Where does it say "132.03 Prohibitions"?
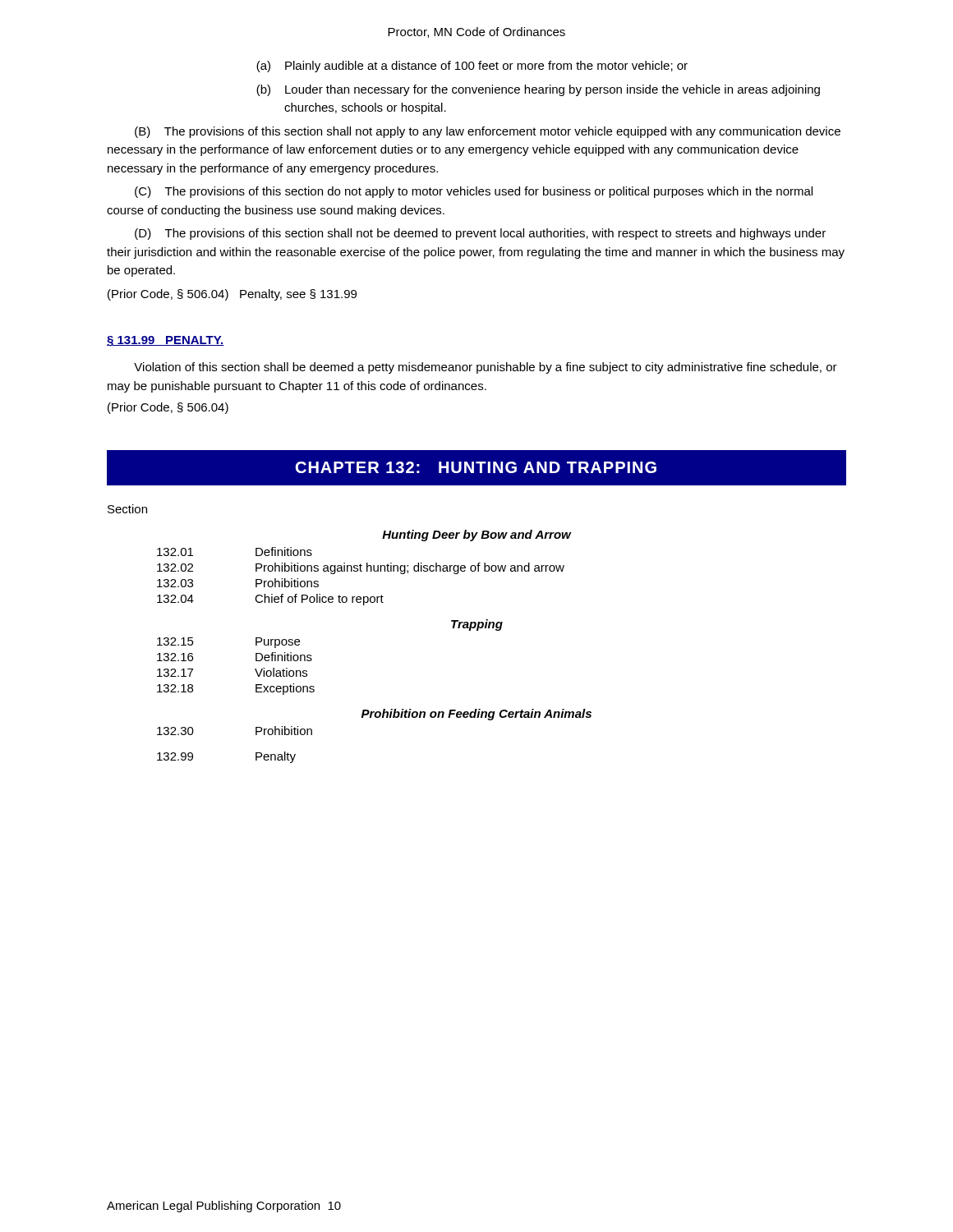Image resolution: width=953 pixels, height=1232 pixels. (476, 582)
